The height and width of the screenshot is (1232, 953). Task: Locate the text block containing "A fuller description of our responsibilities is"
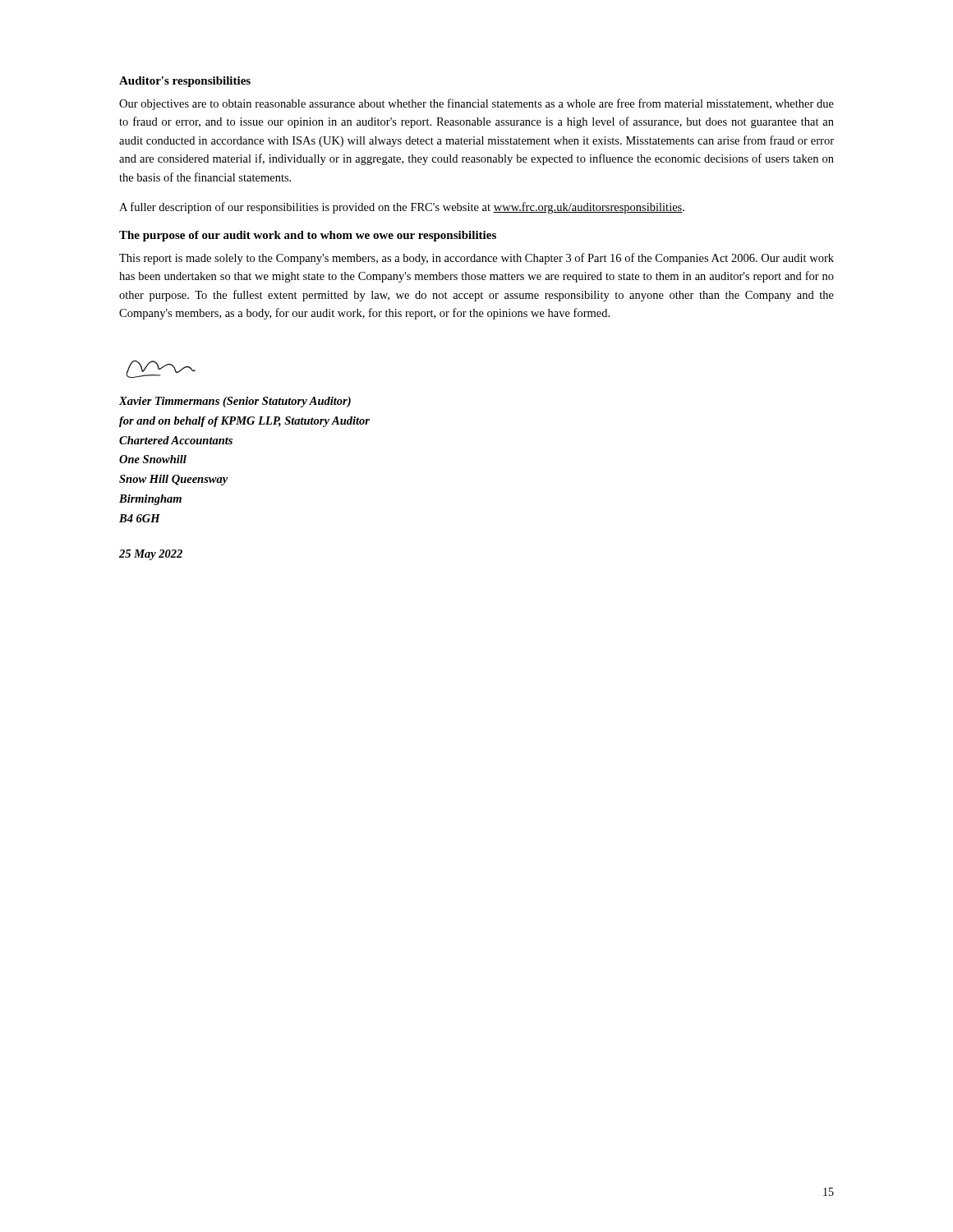point(402,207)
